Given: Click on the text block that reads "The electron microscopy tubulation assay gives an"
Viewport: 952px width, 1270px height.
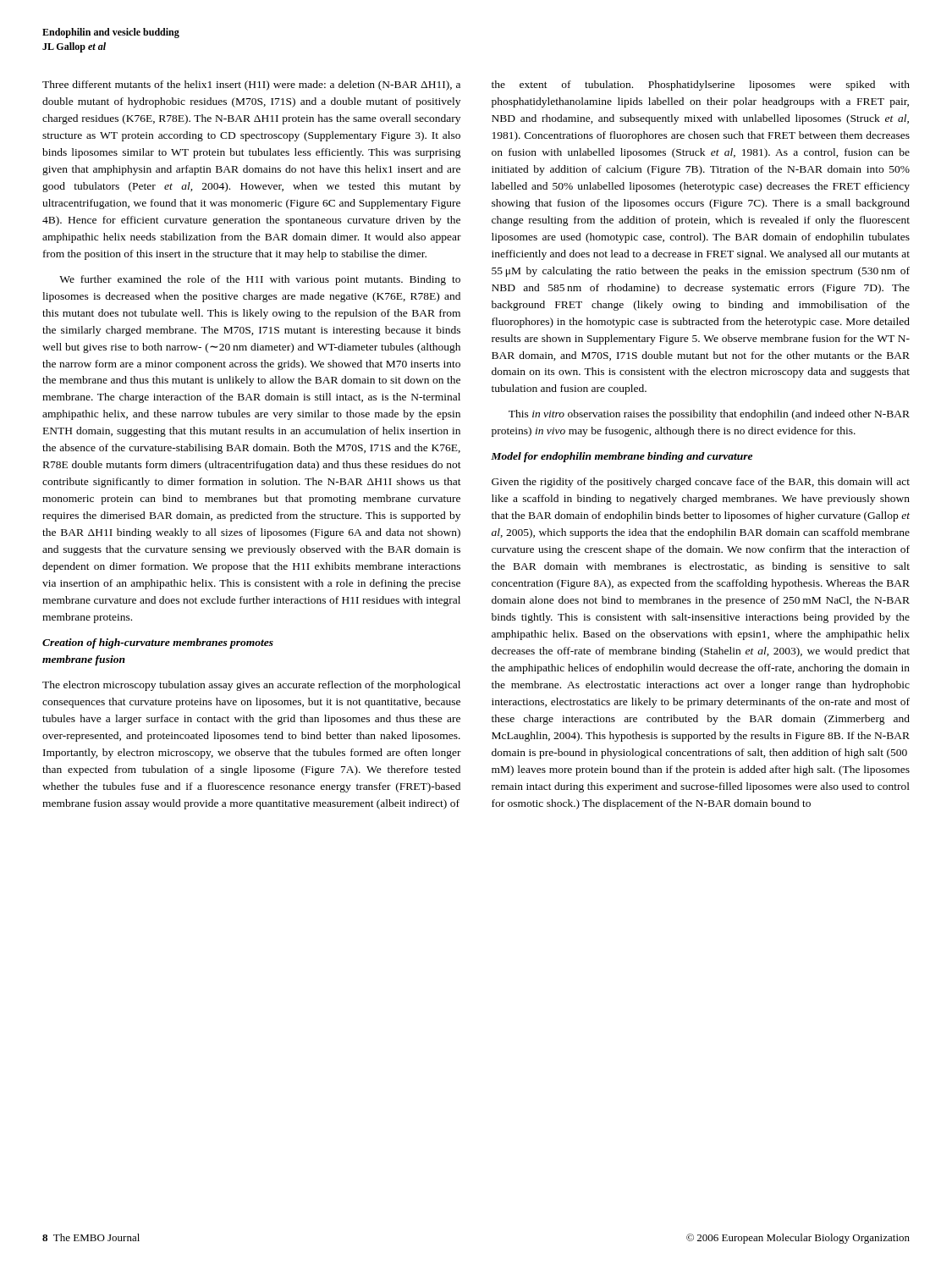Looking at the screenshot, I should pos(252,744).
